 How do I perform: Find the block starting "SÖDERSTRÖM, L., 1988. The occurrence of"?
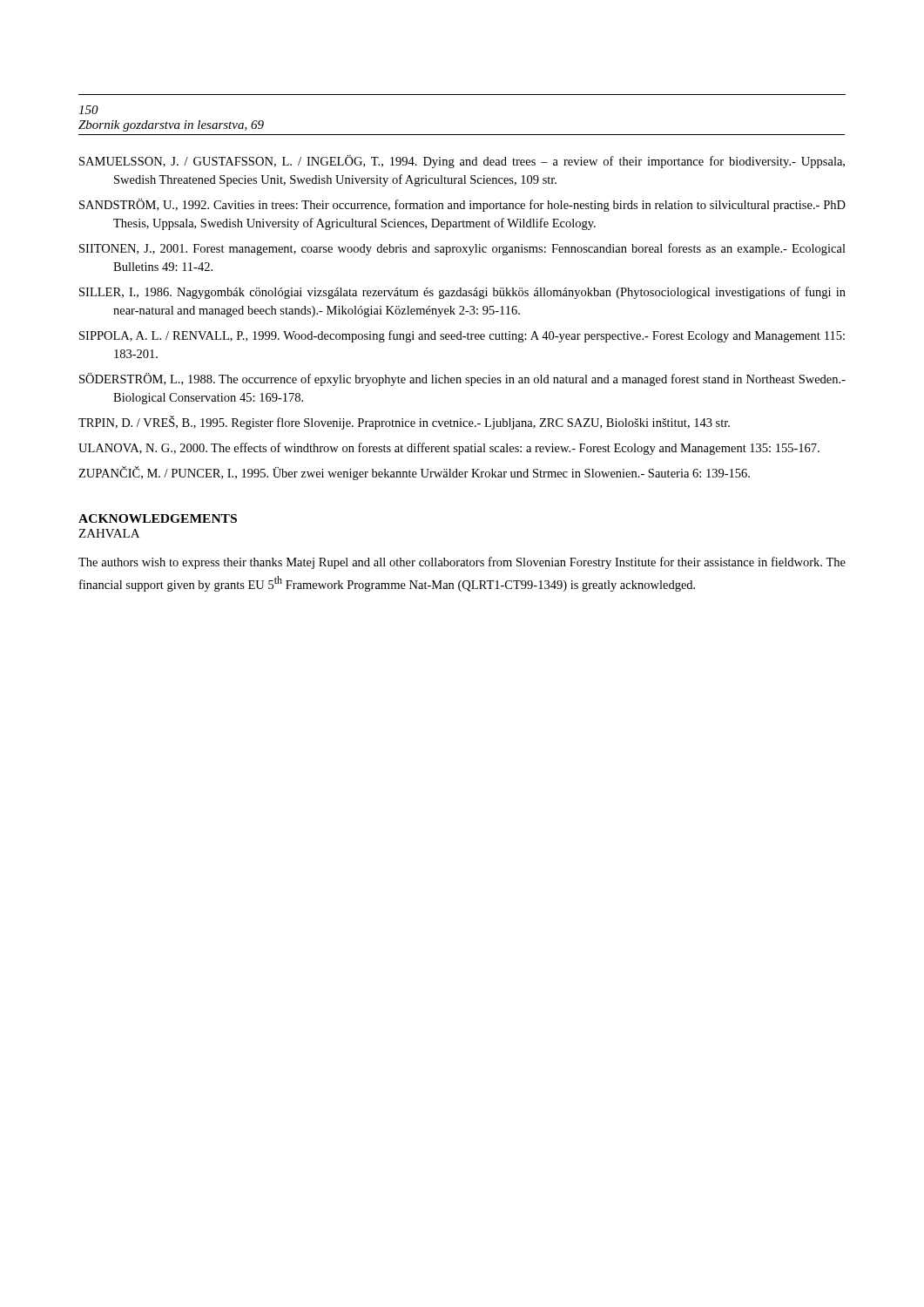tap(462, 388)
